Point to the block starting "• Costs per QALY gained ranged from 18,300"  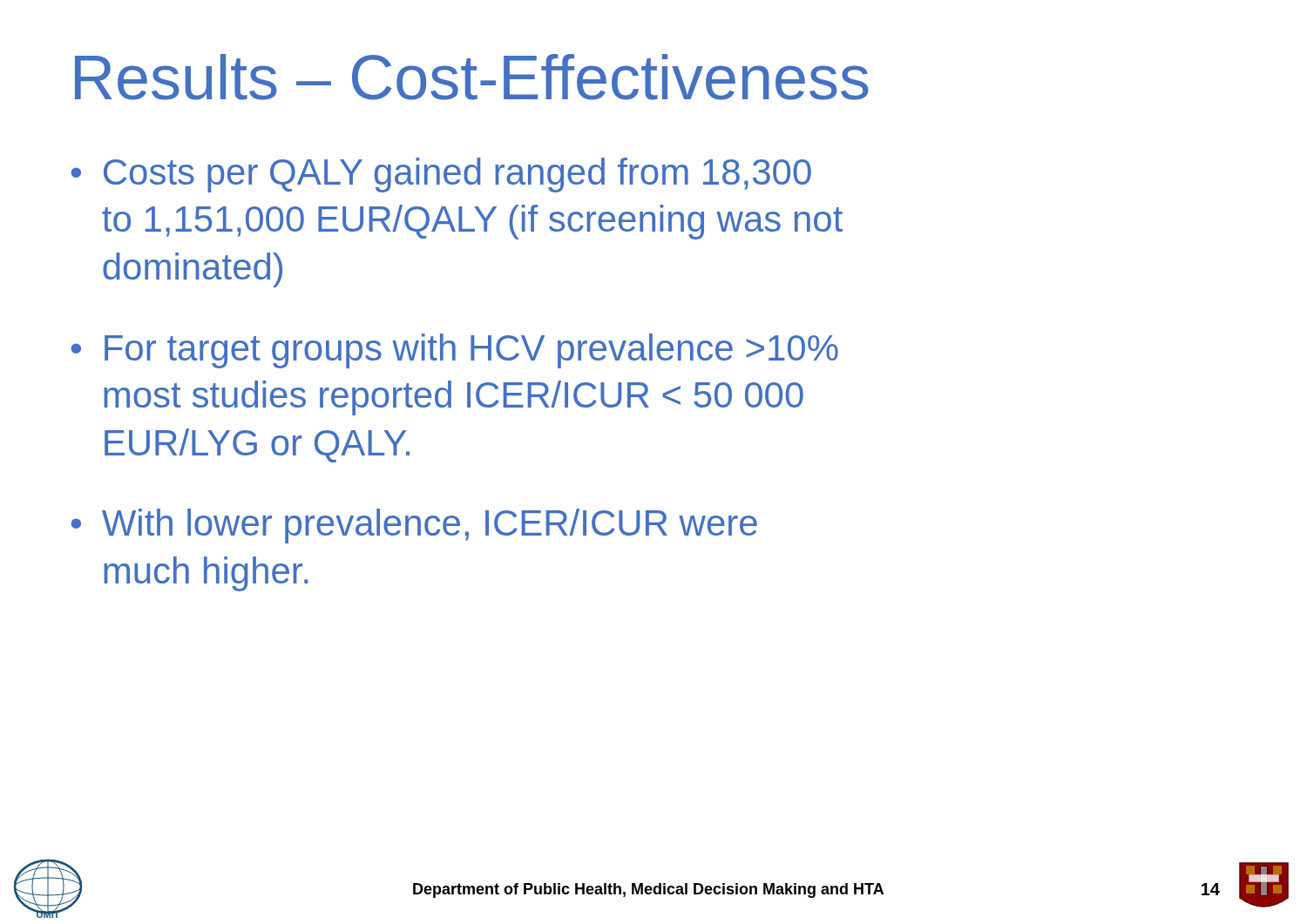(x=456, y=220)
